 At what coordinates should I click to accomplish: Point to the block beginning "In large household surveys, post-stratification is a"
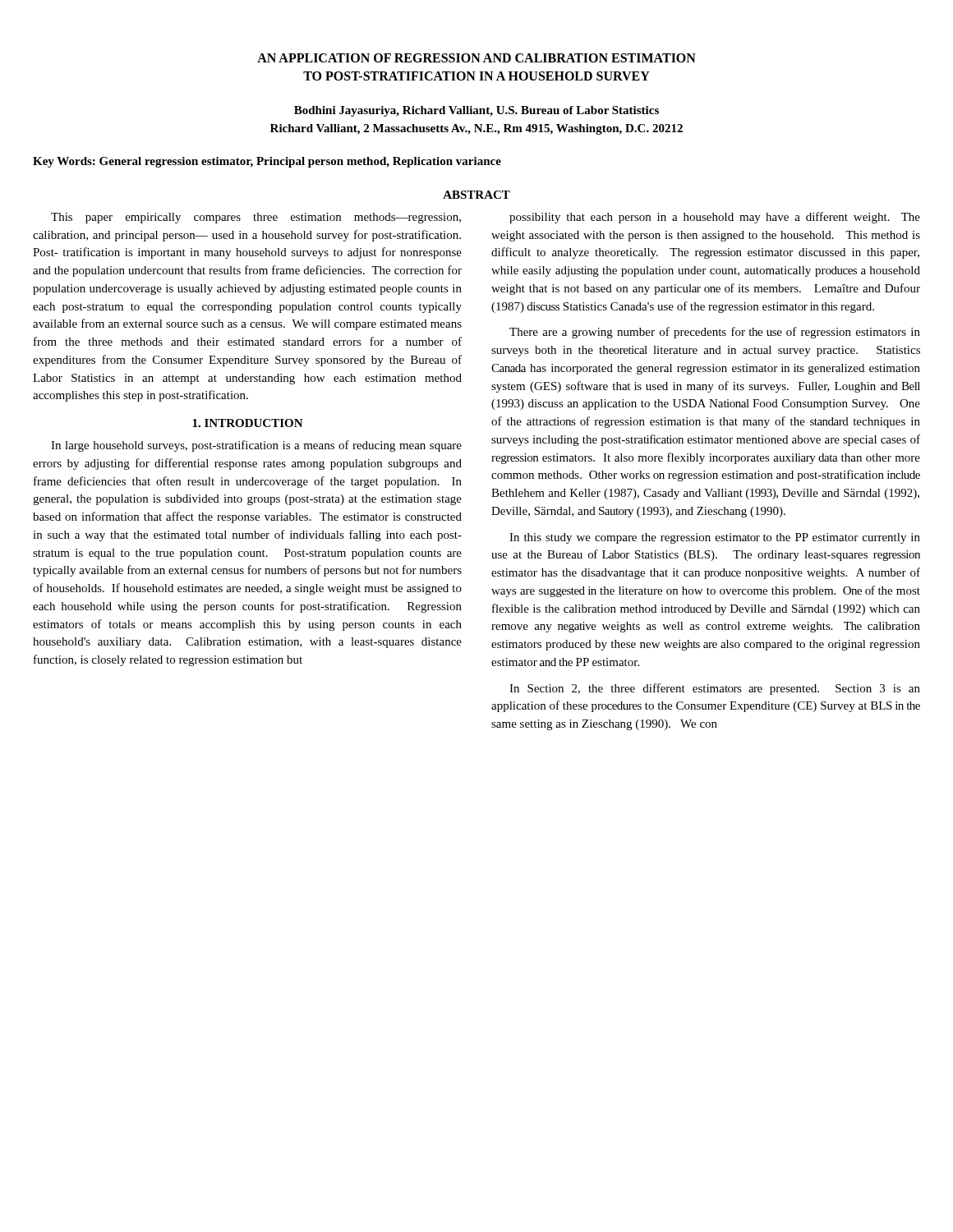point(247,552)
